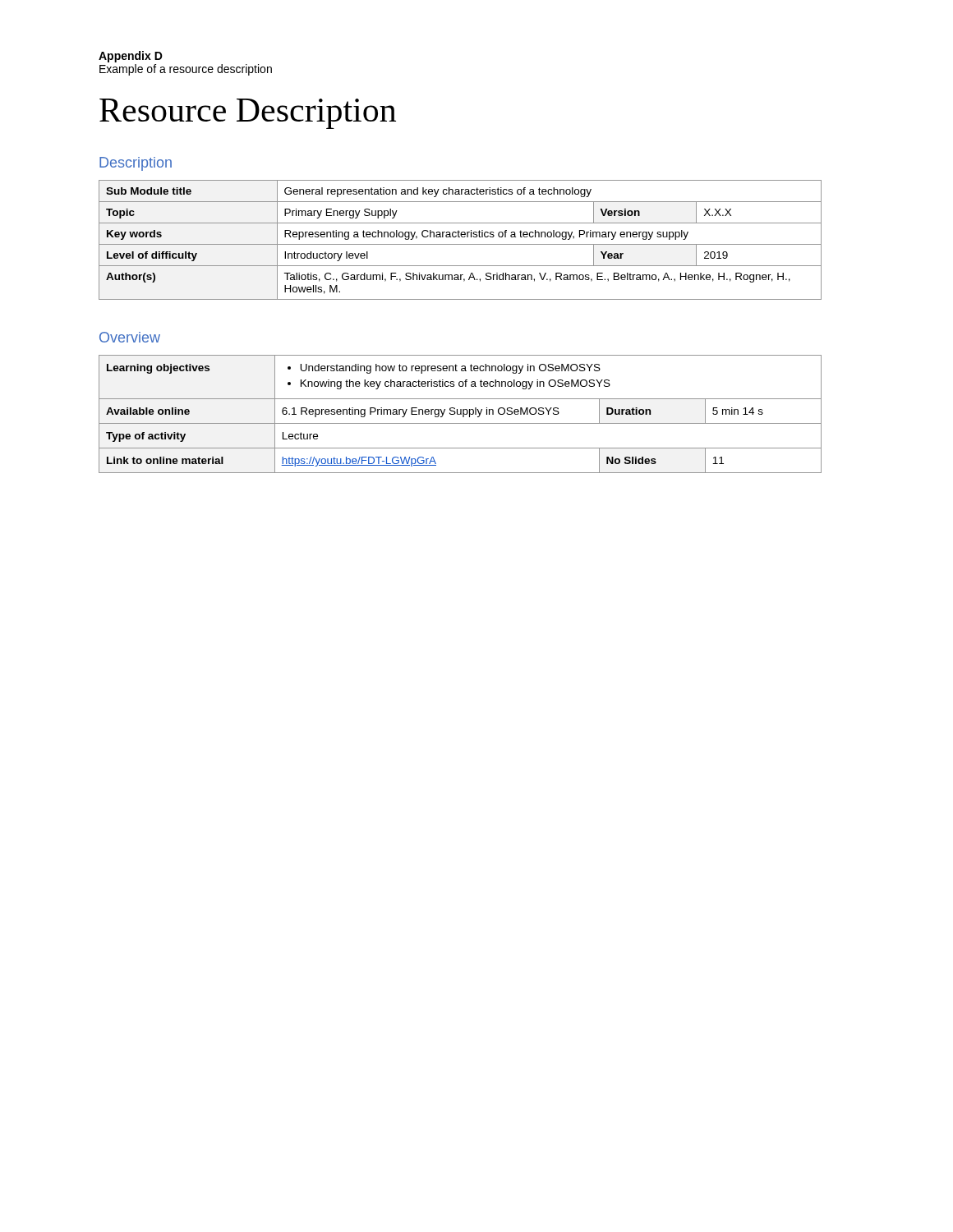Click where it says "Resource Description"

point(248,110)
